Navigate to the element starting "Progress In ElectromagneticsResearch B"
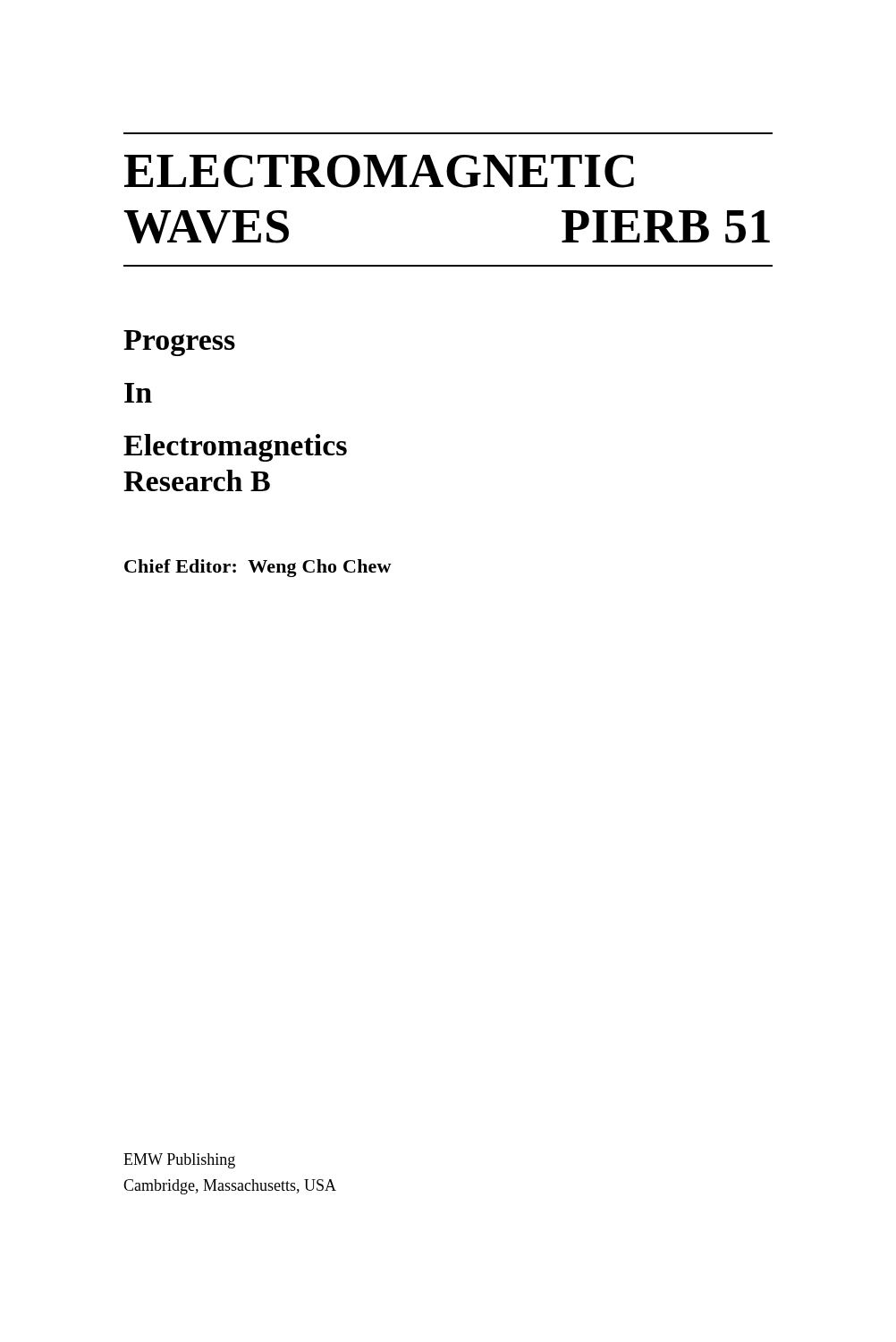Image resolution: width=896 pixels, height=1342 pixels. (179, 343)
